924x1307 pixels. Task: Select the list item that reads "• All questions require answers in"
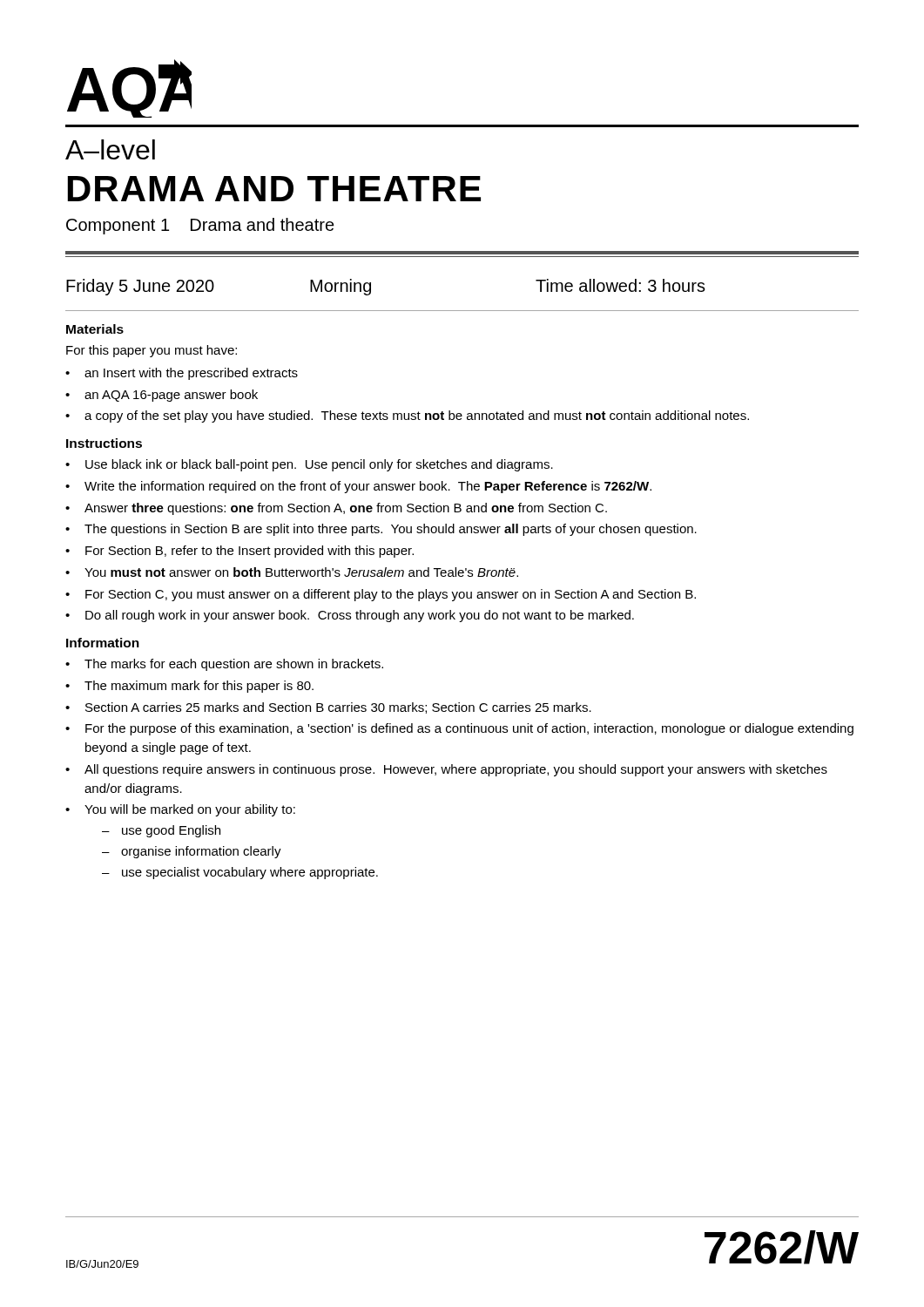tap(462, 779)
